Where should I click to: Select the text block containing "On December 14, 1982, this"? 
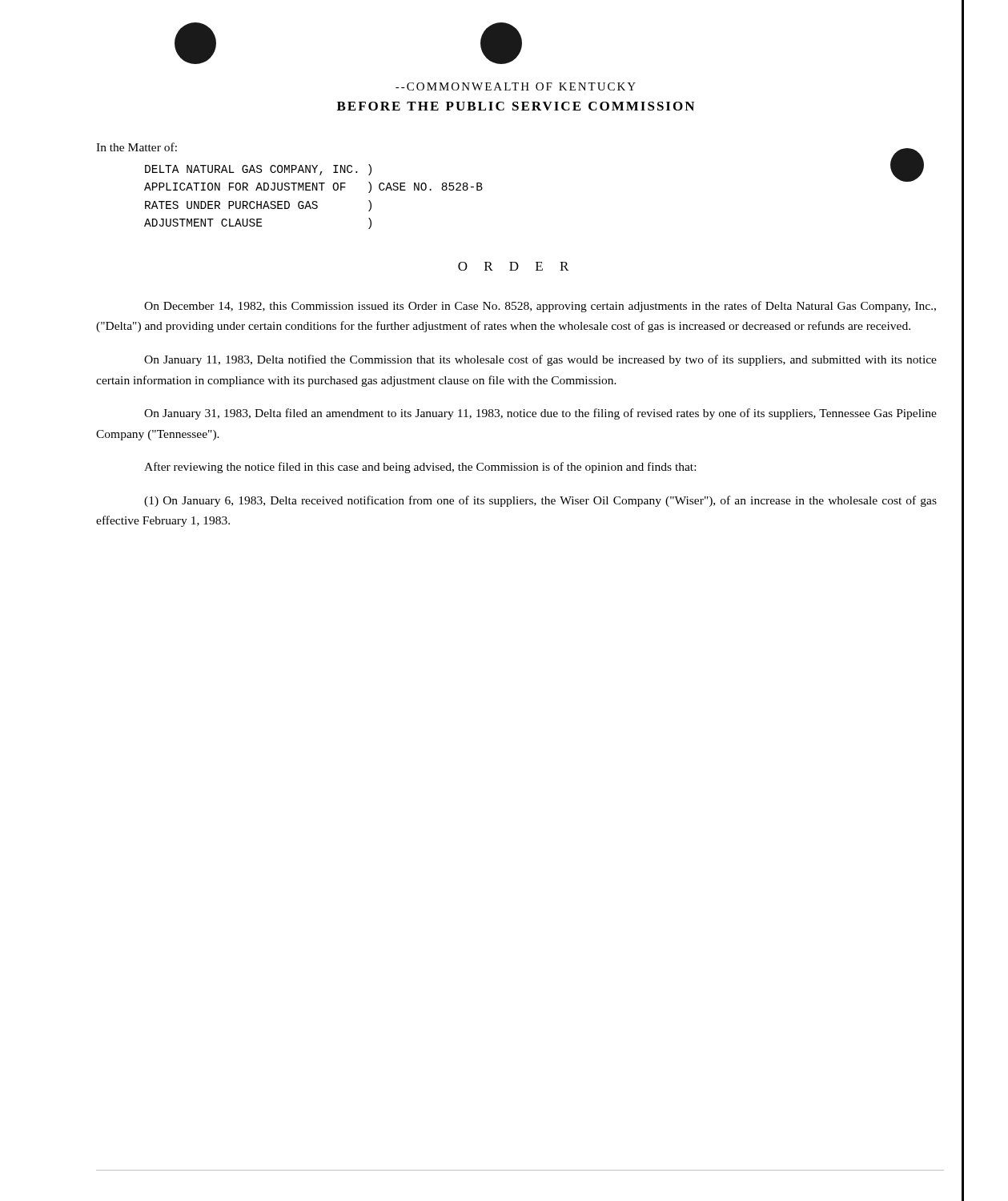point(516,316)
